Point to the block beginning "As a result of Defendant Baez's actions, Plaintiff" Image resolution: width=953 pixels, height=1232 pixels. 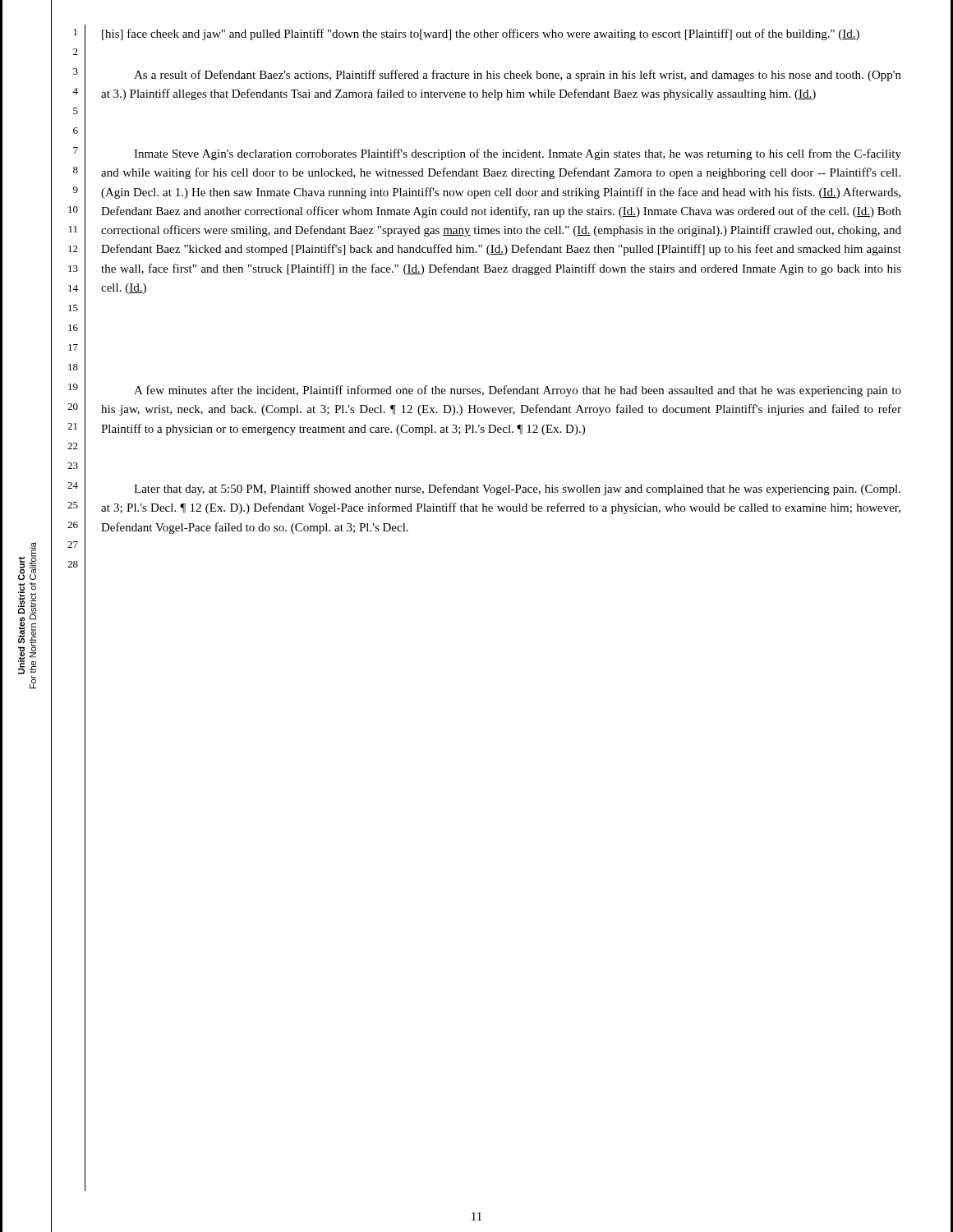click(501, 85)
